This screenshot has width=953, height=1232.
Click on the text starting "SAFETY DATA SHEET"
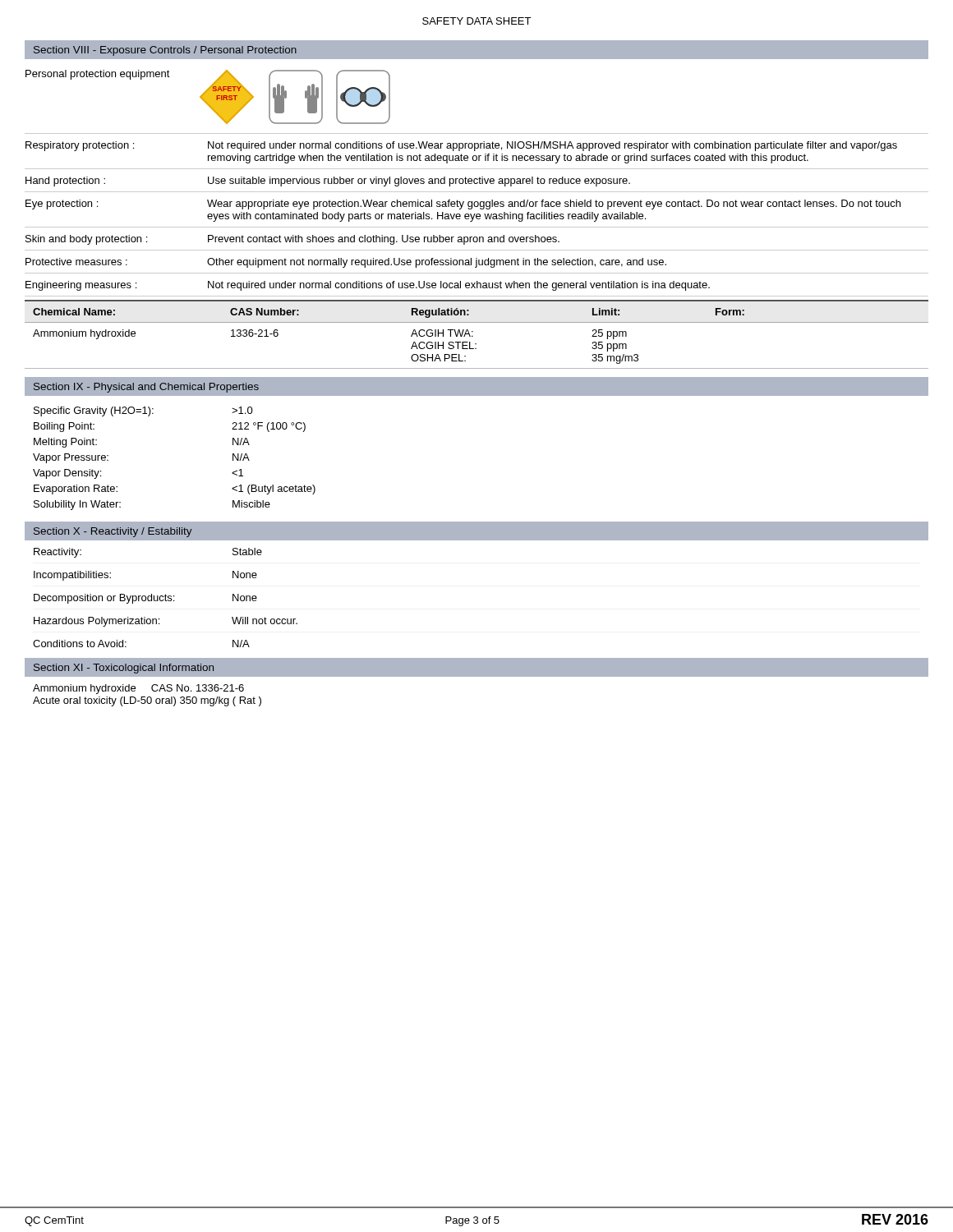476,21
